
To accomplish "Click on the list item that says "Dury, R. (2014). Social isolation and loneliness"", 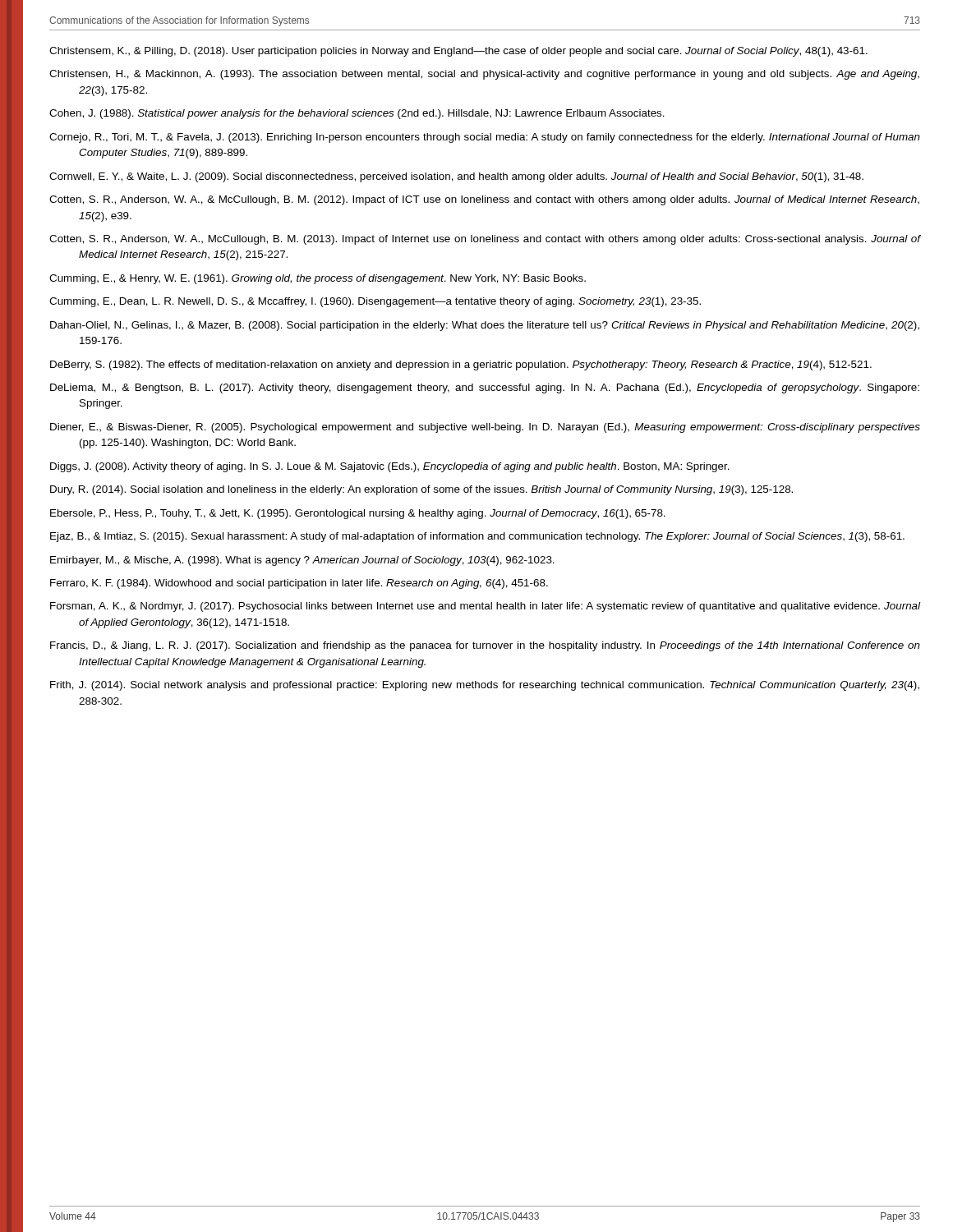I will [x=422, y=489].
